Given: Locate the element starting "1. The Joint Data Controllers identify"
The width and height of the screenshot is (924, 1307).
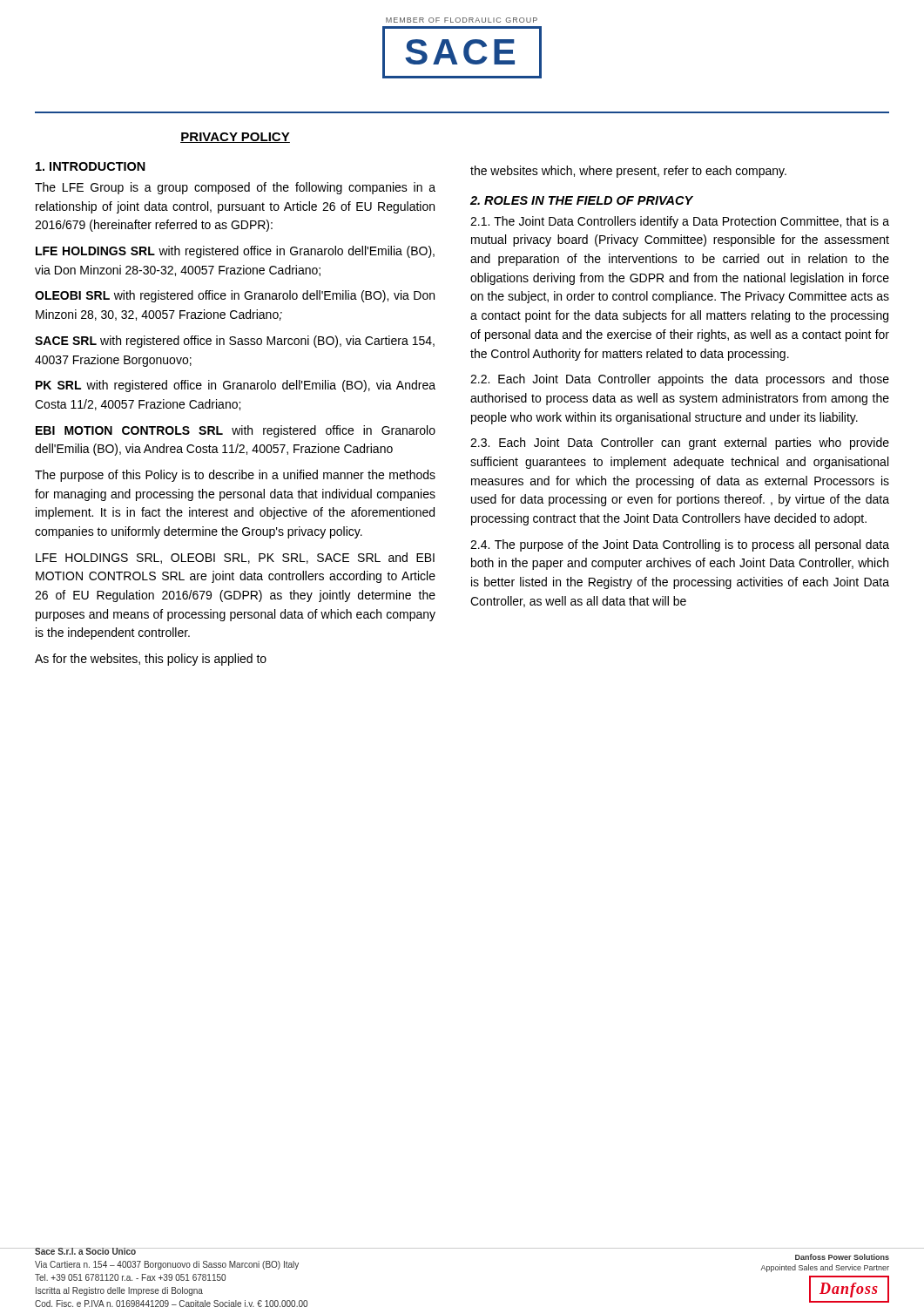Looking at the screenshot, I should coord(680,412).
